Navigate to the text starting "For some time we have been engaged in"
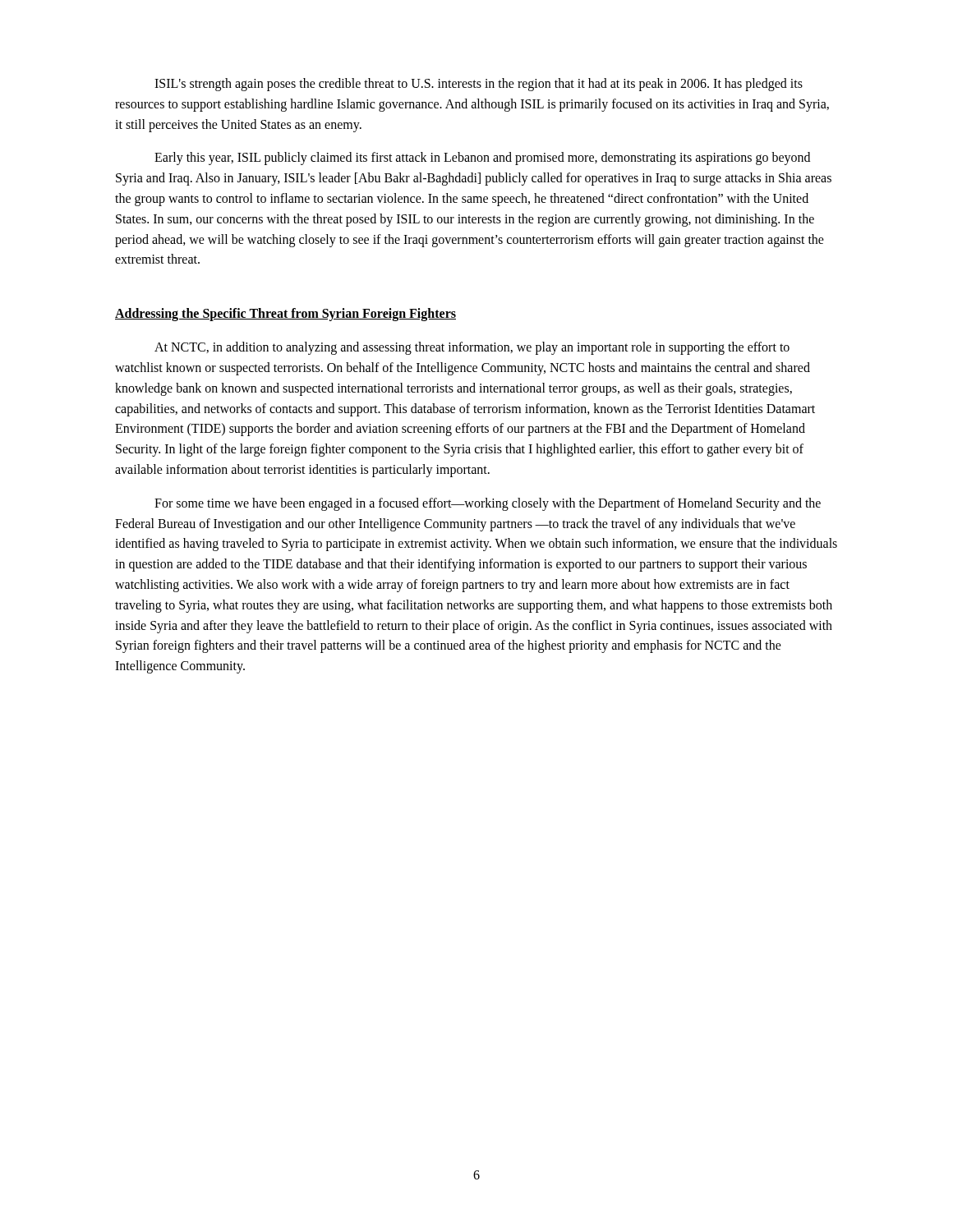 pyautogui.click(x=476, y=584)
